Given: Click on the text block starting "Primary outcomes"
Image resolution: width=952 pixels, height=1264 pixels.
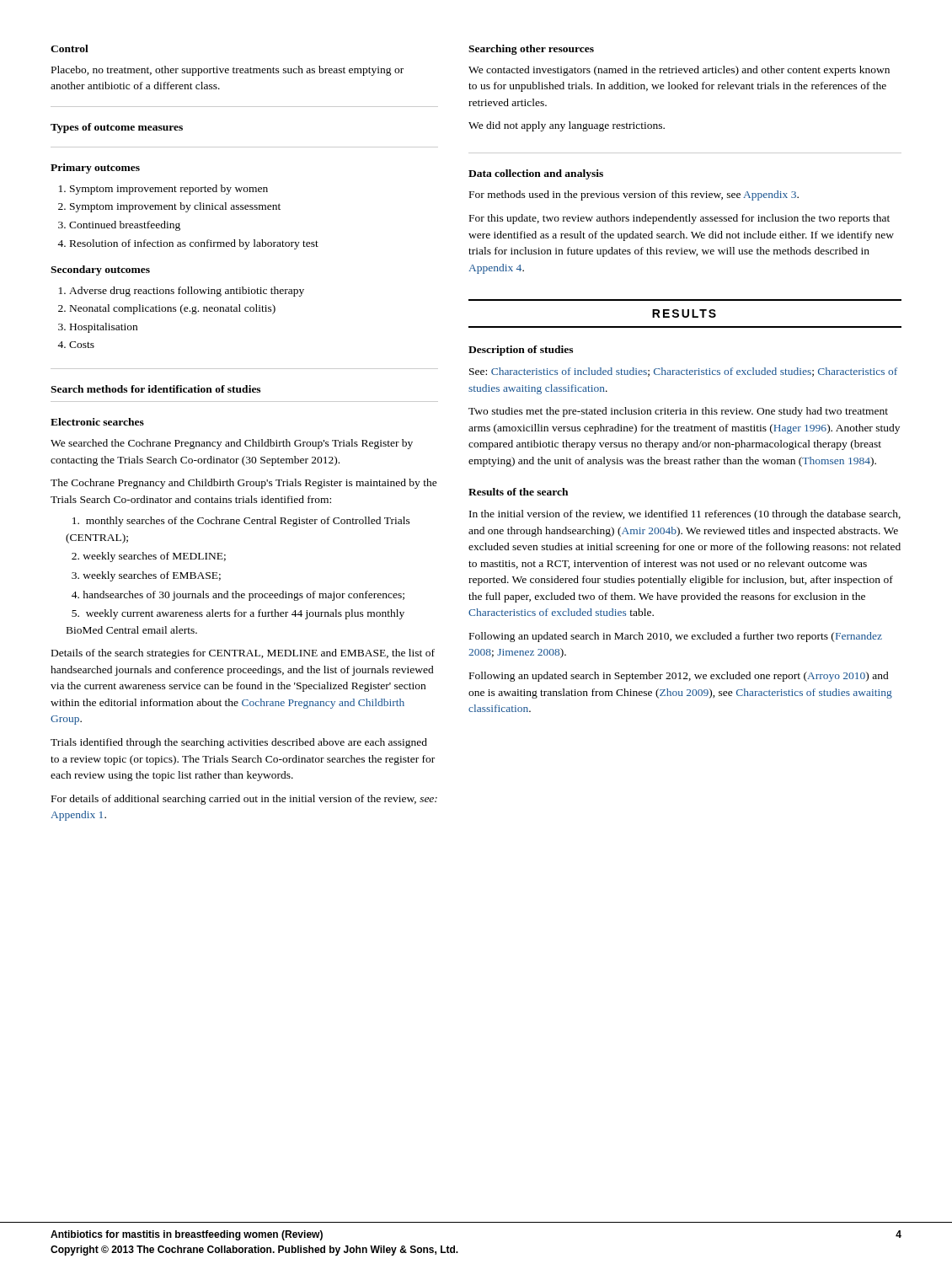Looking at the screenshot, I should [x=95, y=167].
